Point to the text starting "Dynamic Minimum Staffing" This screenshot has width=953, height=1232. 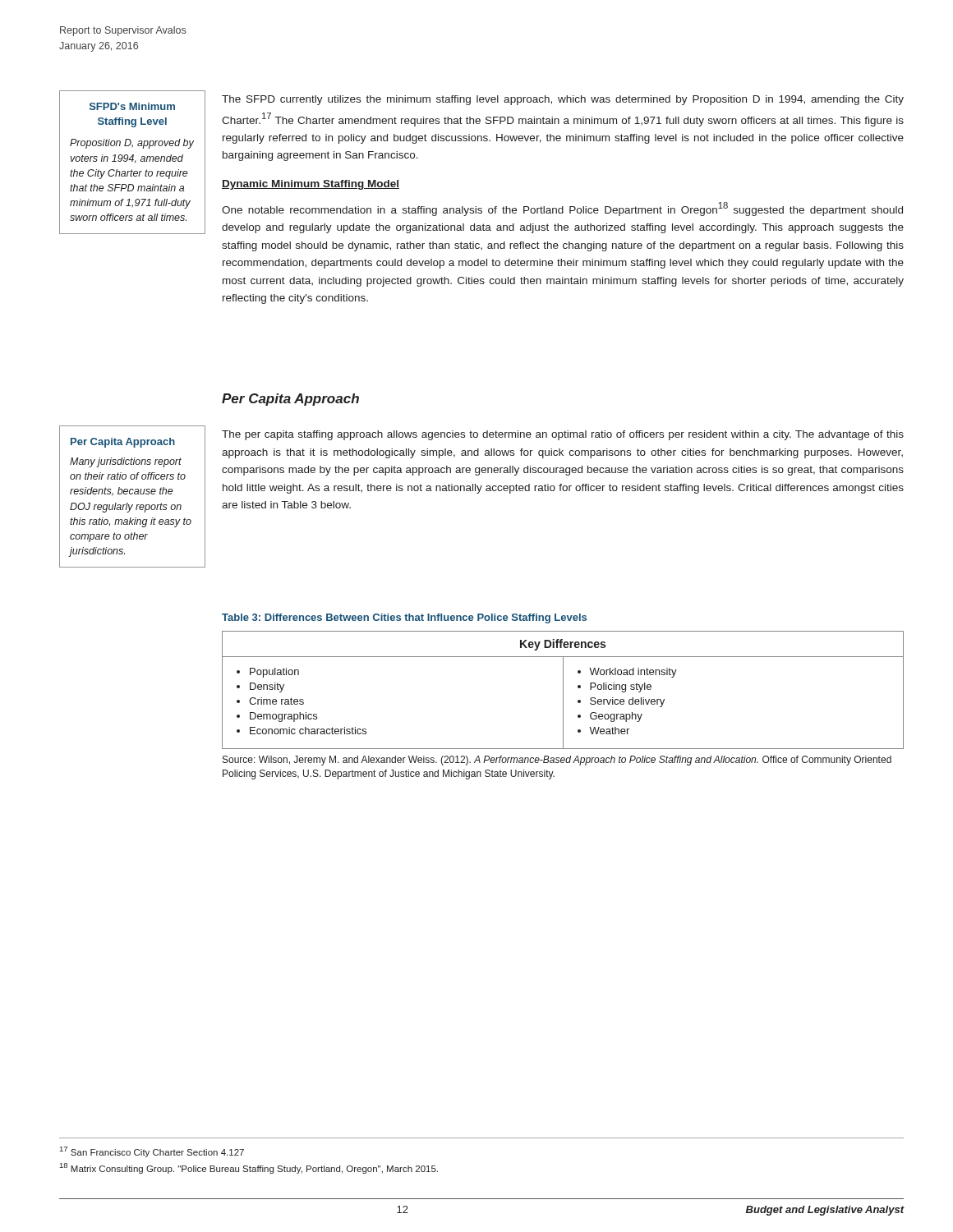[x=311, y=183]
